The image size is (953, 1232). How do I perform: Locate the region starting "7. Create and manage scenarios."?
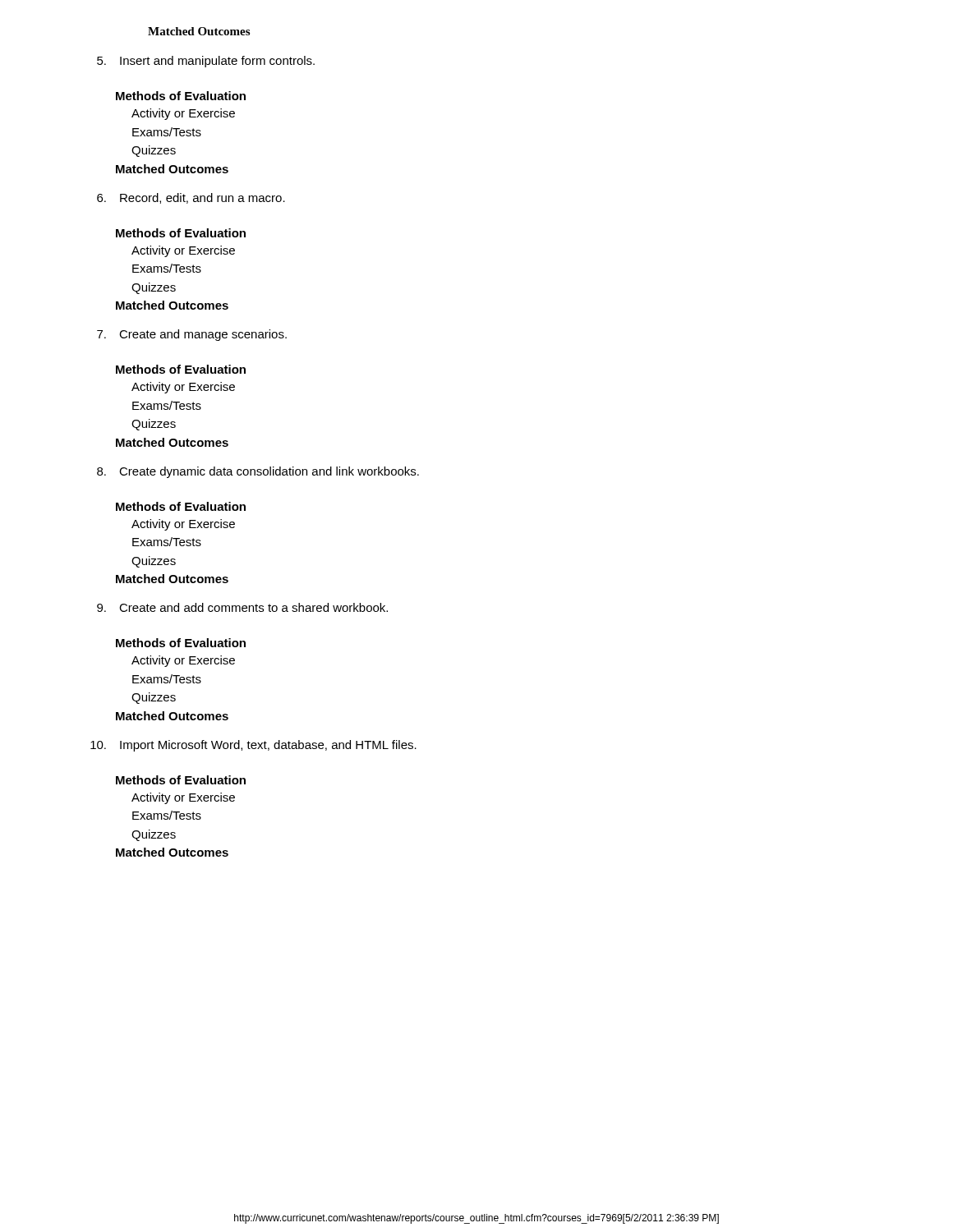[192, 335]
